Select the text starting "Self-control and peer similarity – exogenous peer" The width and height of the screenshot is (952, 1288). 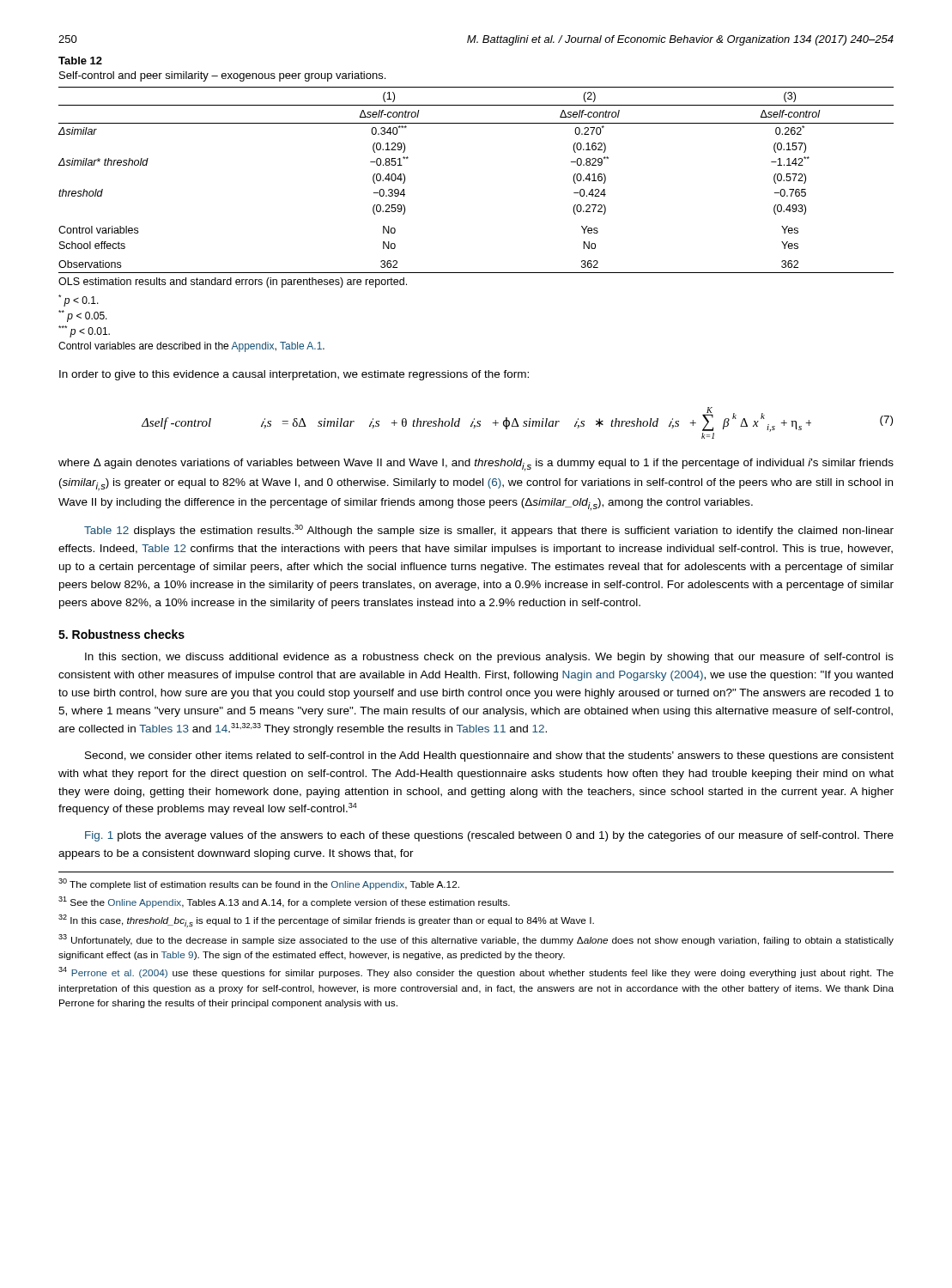(222, 75)
